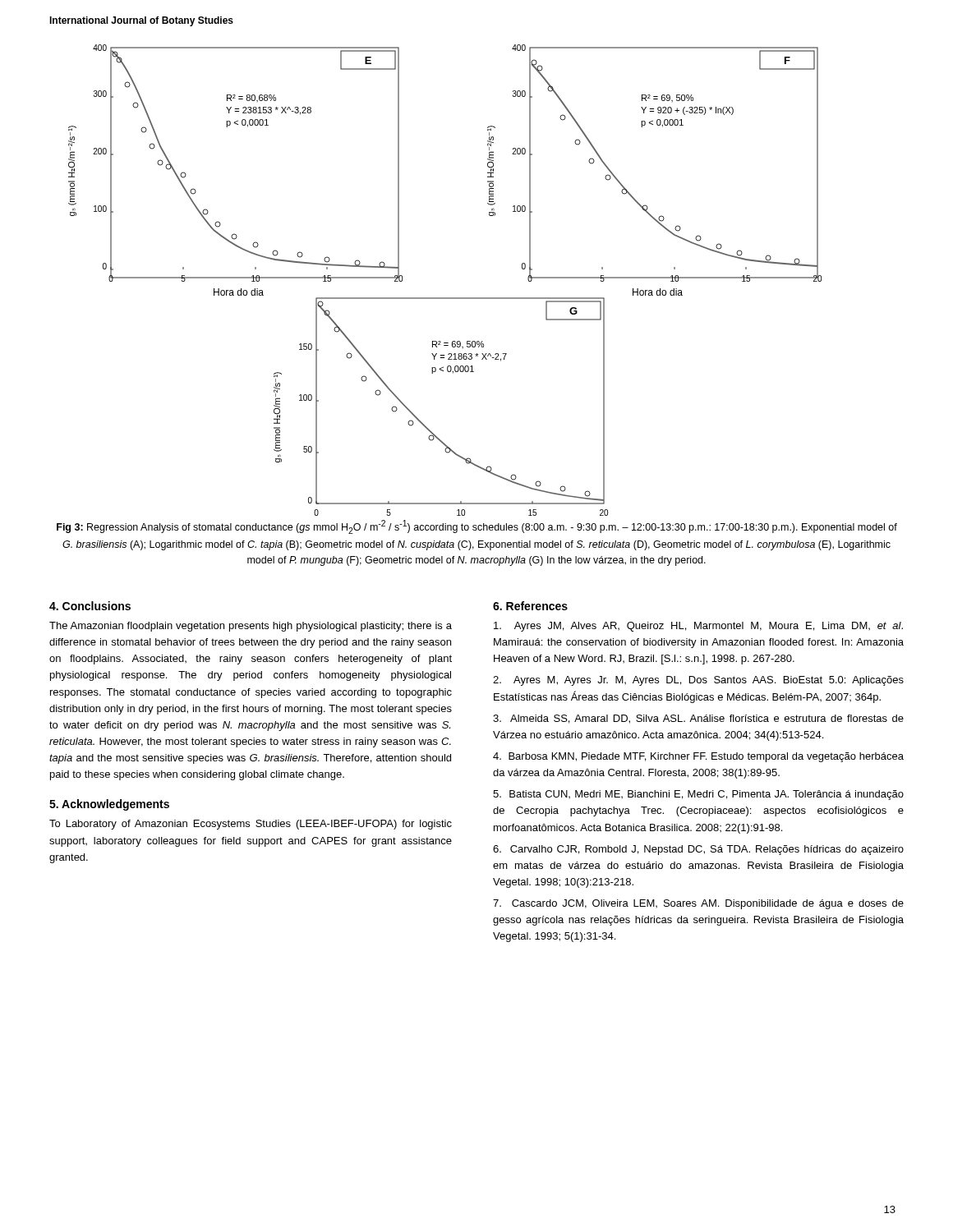Locate the text starting "To Laboratory of Amazonian Ecosystems Studies (LEEA-IBEF-UFOPA) for"
The image size is (953, 1232).
click(251, 840)
